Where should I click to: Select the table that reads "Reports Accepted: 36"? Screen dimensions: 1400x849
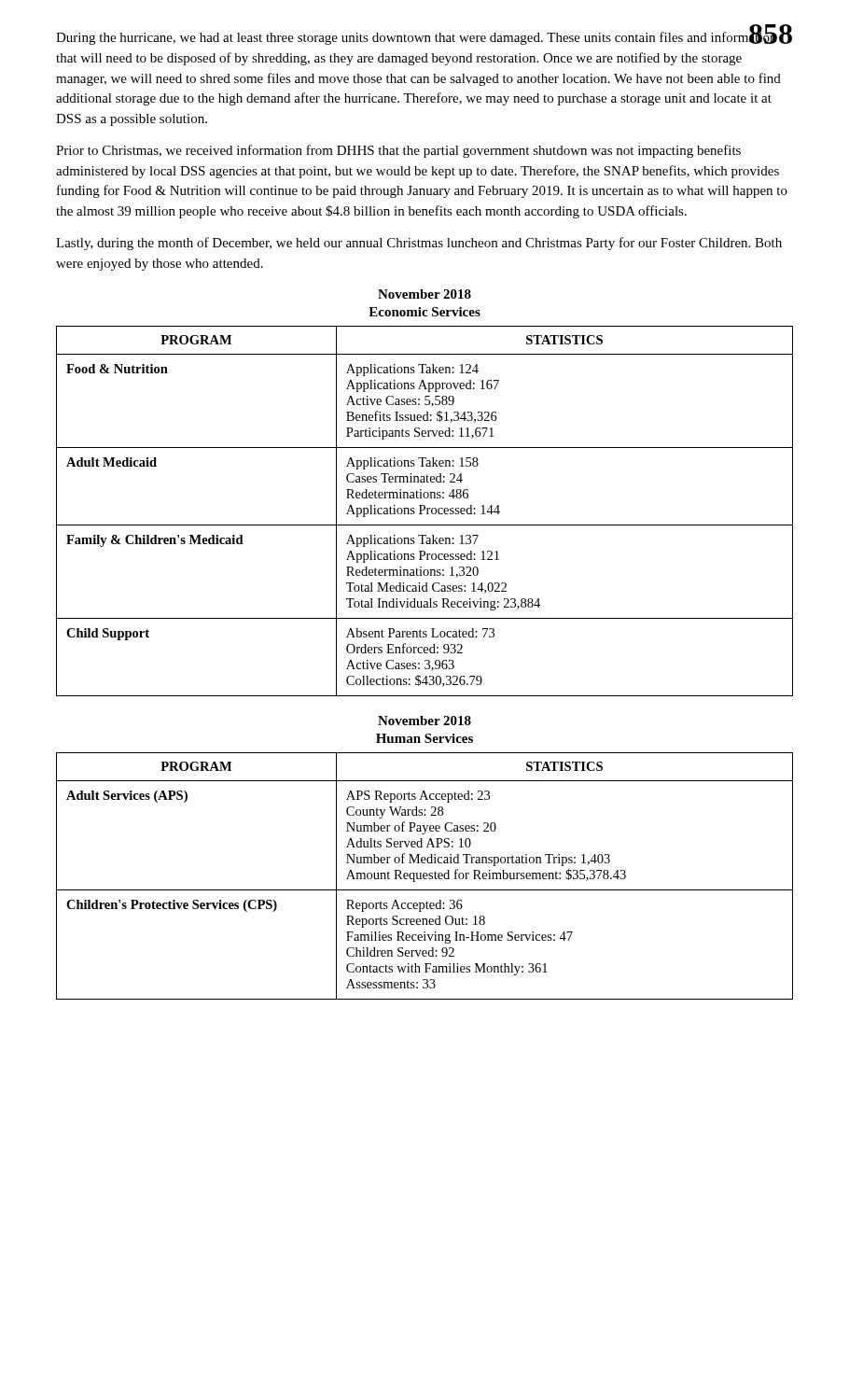coord(424,876)
